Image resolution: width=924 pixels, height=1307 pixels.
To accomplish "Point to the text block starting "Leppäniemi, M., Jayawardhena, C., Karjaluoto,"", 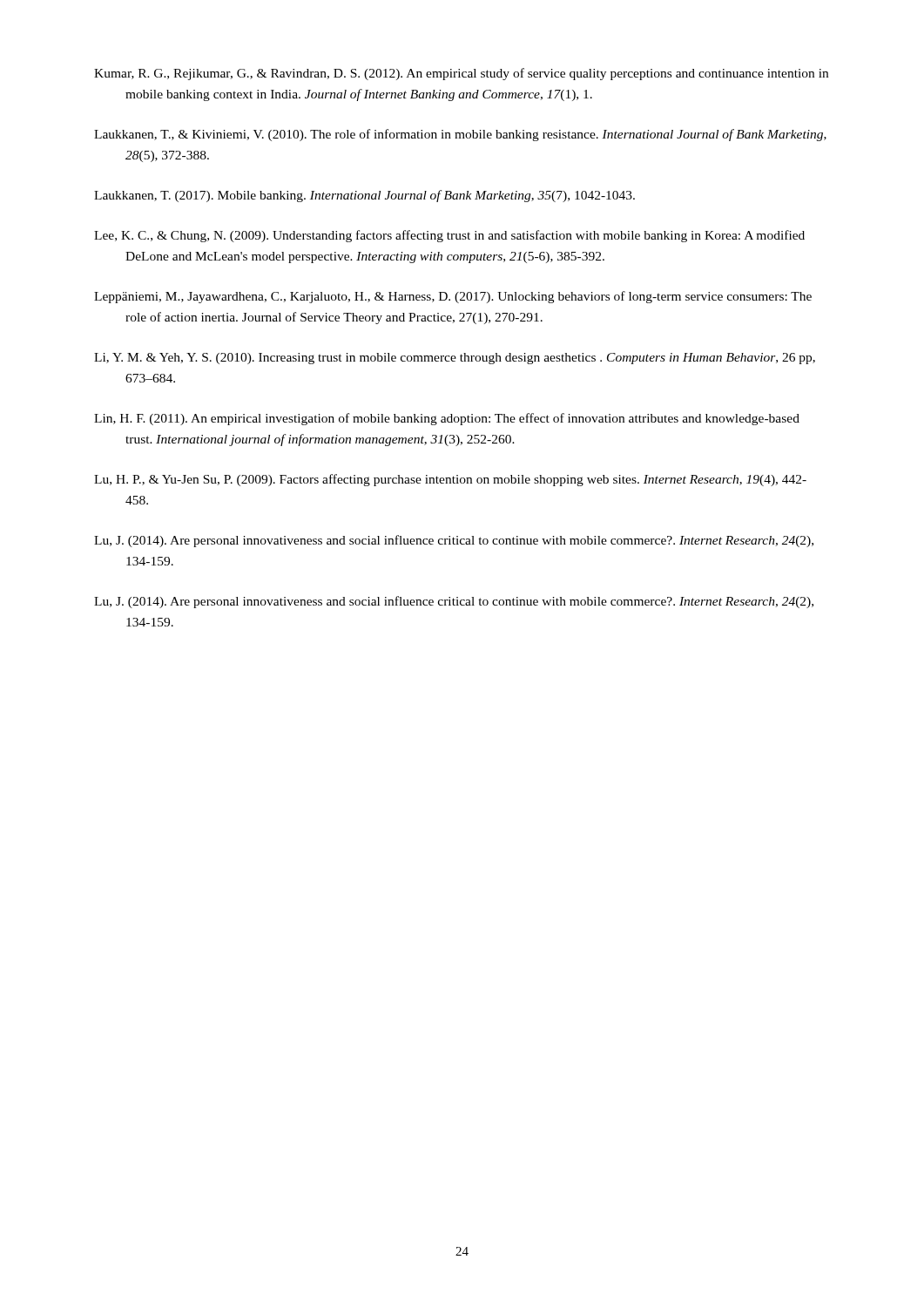I will [453, 306].
